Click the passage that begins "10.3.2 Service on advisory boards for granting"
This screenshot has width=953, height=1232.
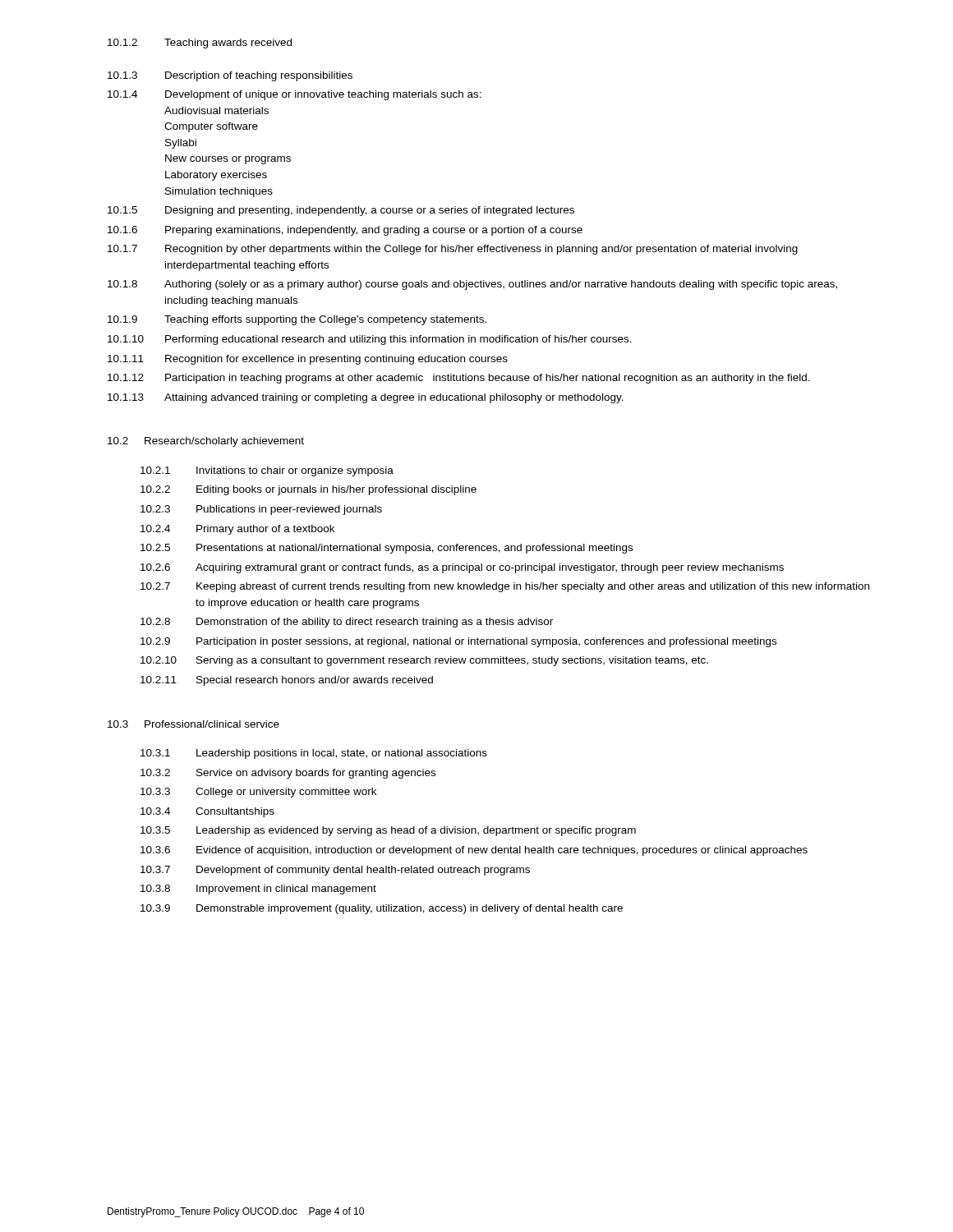pos(288,774)
